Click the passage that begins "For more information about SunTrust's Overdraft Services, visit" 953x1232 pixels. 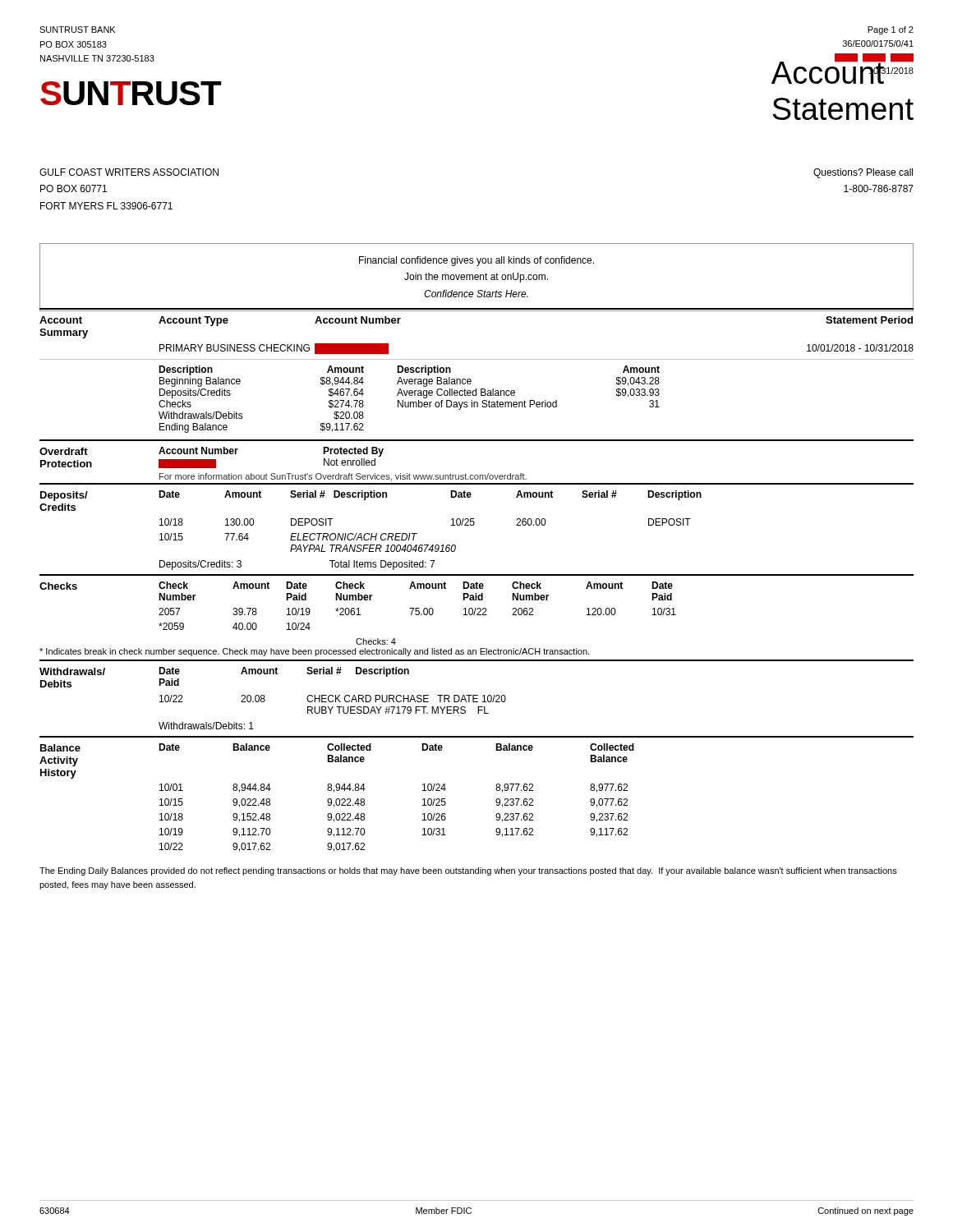tap(343, 477)
